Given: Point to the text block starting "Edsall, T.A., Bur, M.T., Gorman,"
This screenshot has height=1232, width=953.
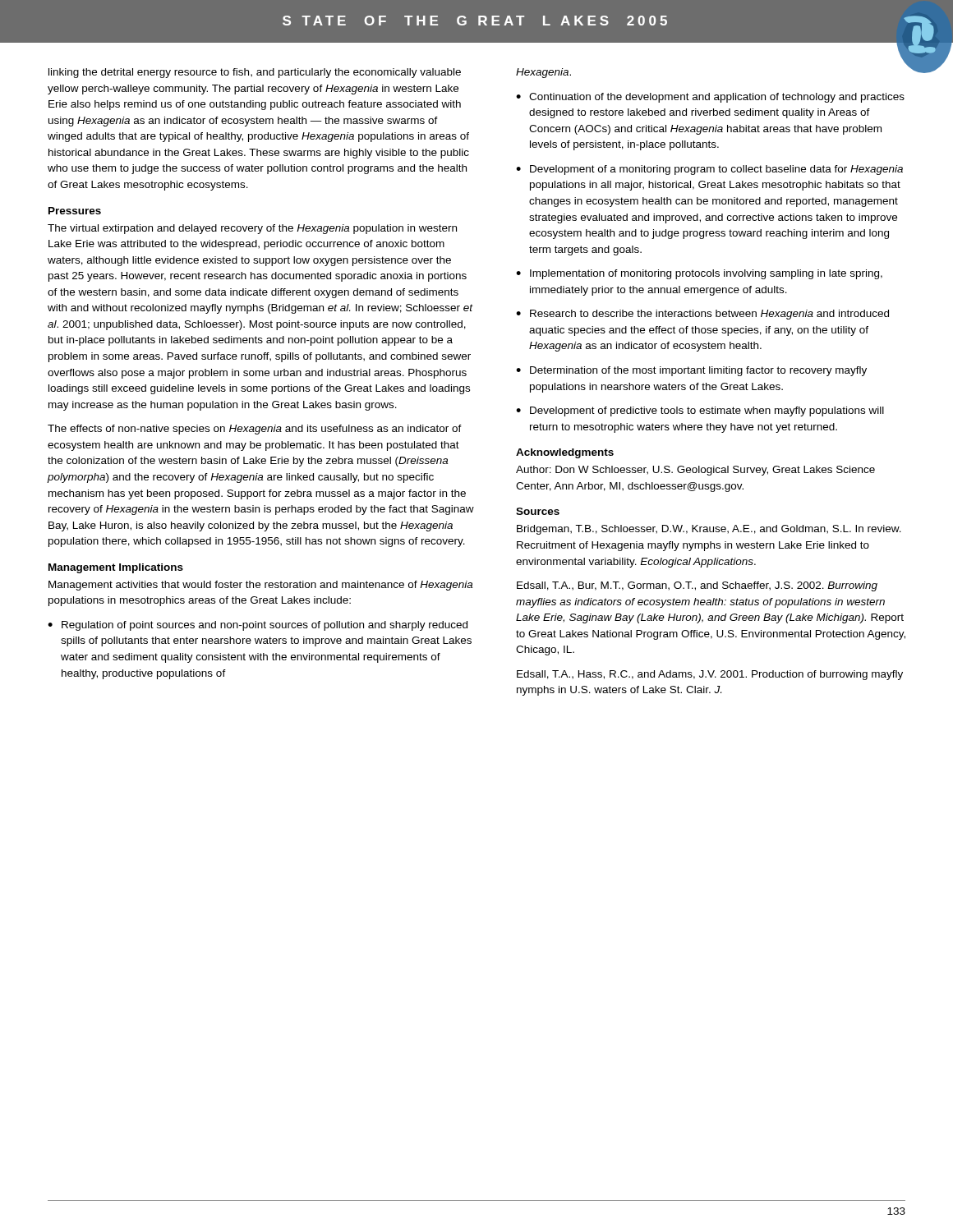Looking at the screenshot, I should coord(713,618).
